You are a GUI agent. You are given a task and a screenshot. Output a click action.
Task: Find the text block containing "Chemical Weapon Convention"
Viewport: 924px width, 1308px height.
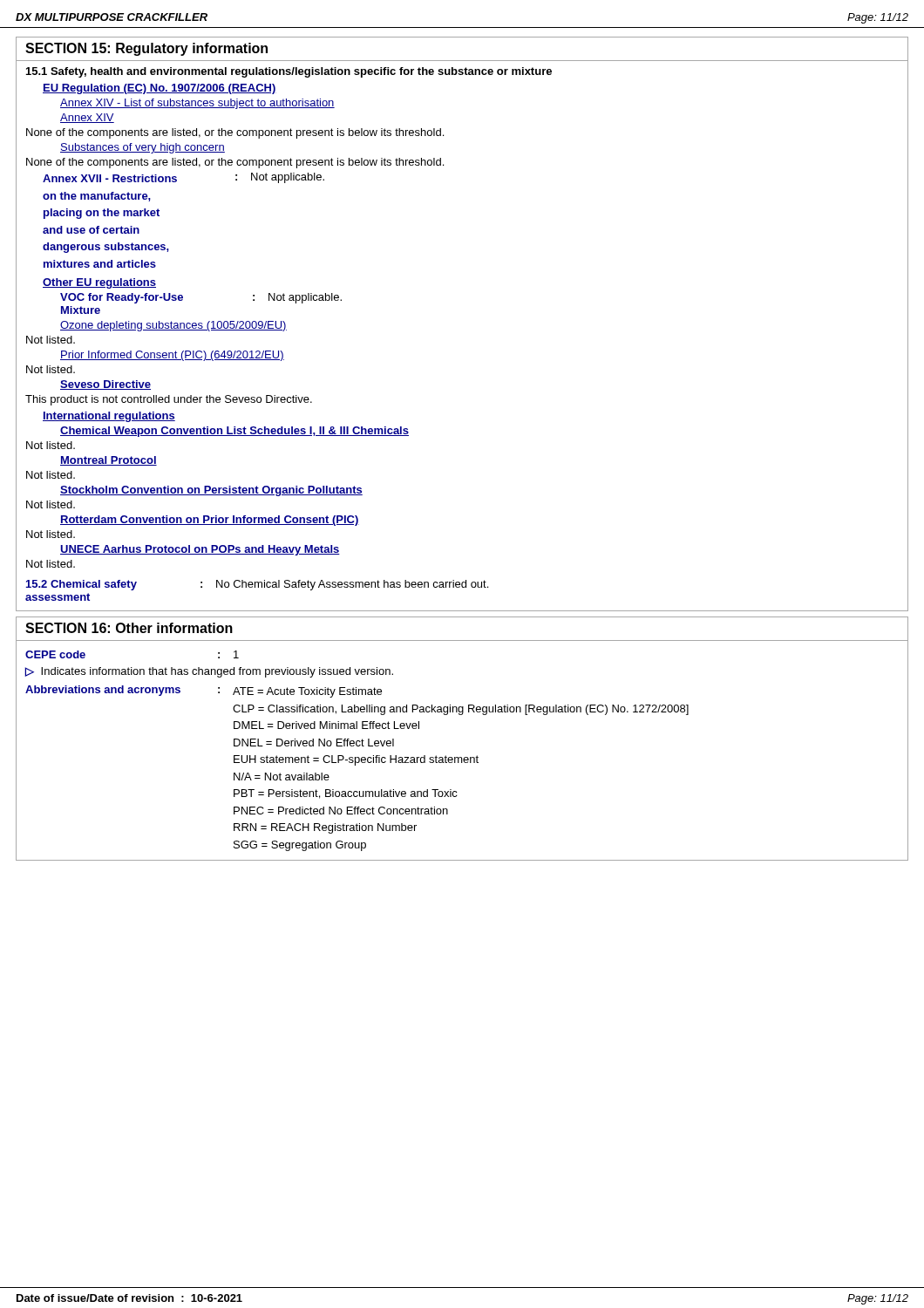[x=234, y=430]
